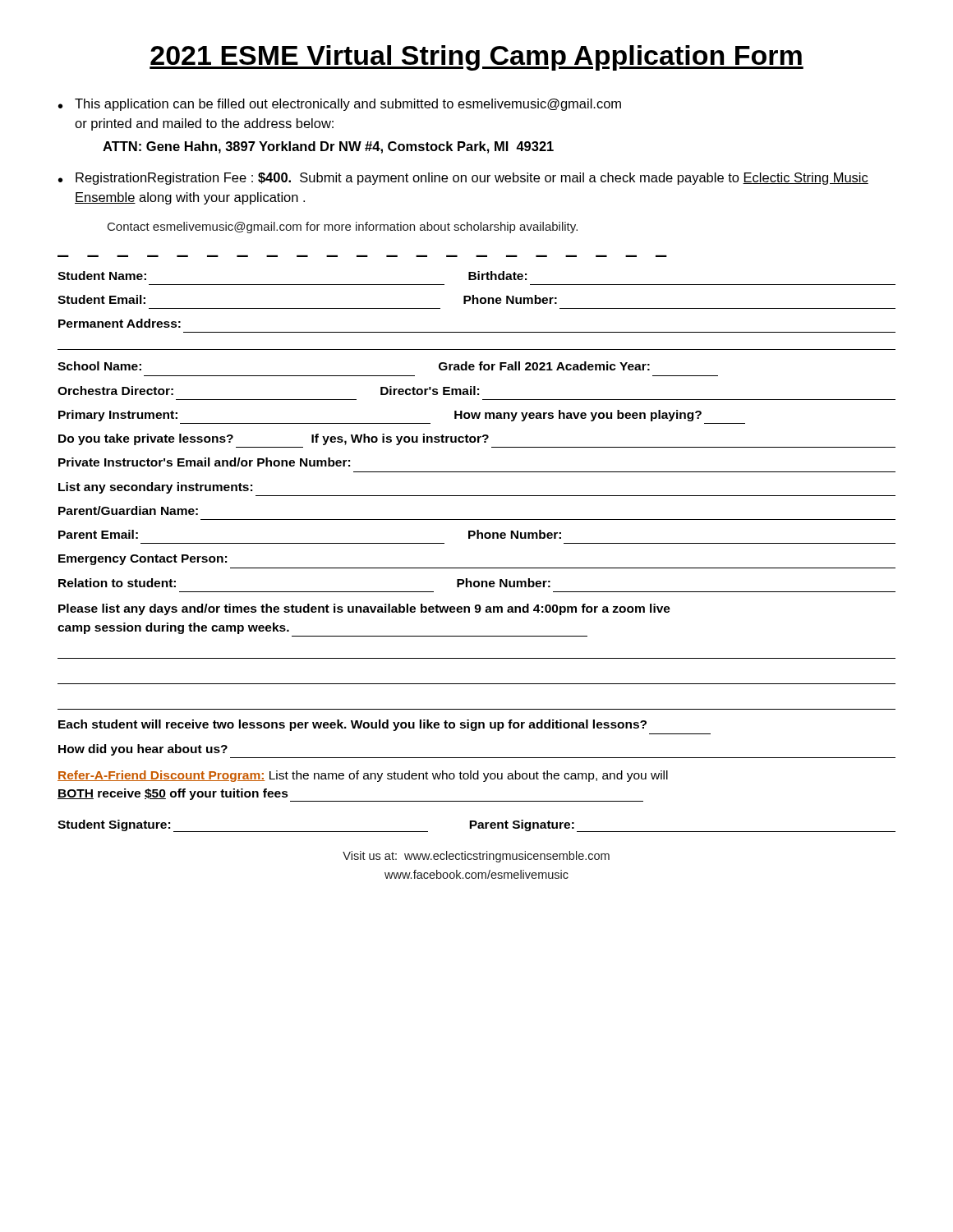Select the region starting "Refer-A-Friend Discount Program: List the name of any"

coord(363,785)
